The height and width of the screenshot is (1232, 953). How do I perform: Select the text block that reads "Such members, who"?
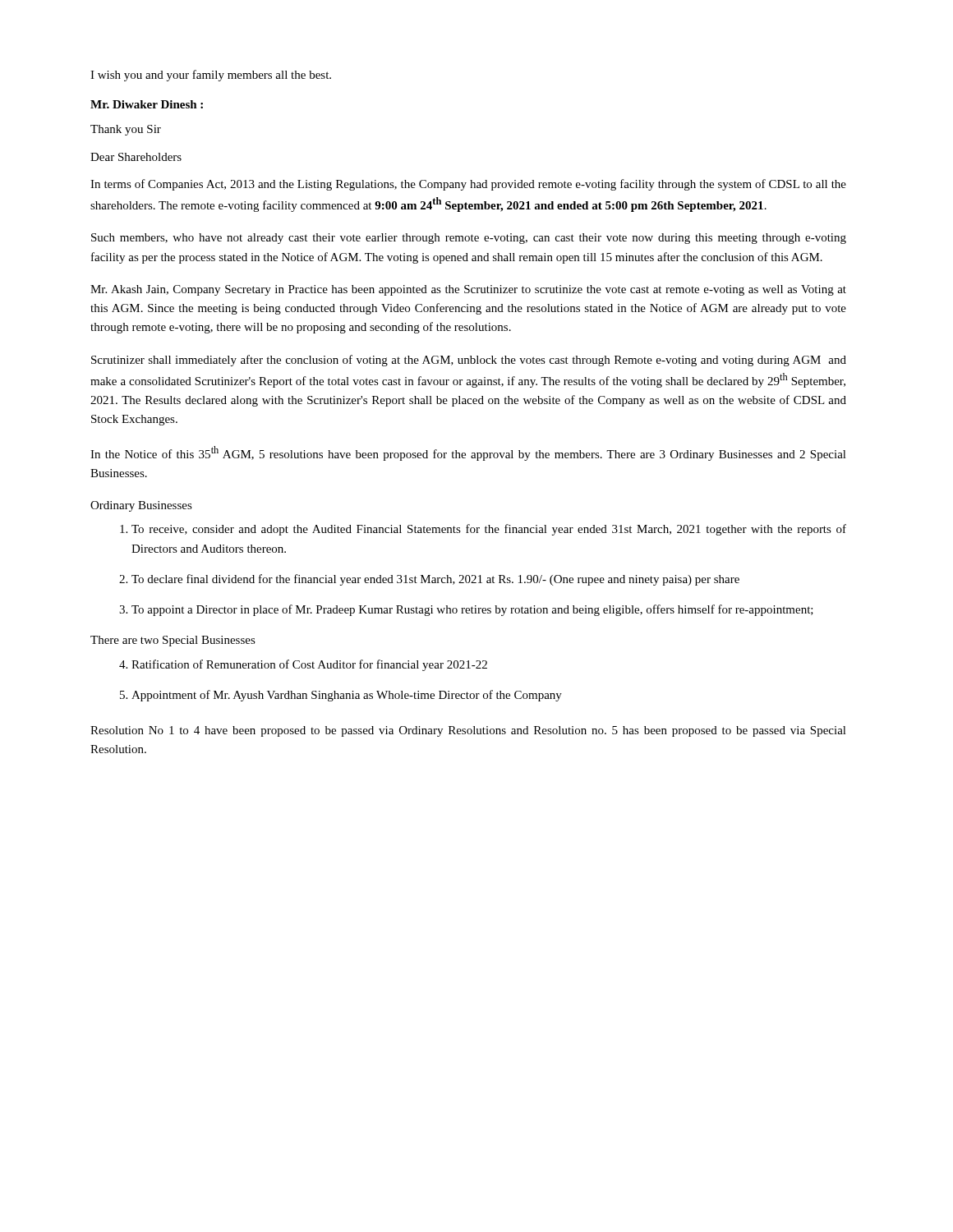click(x=468, y=247)
